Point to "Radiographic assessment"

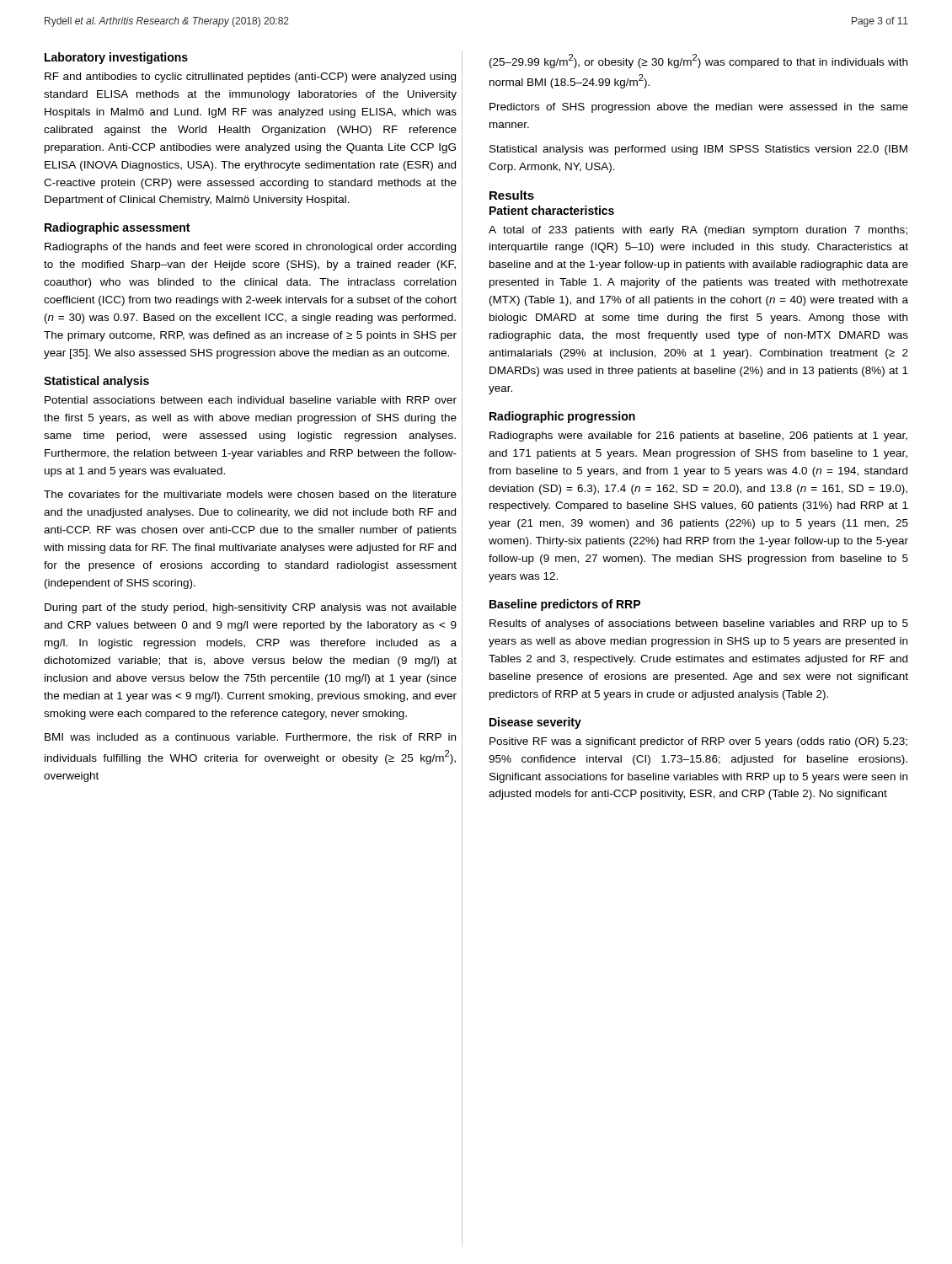[x=117, y=228]
